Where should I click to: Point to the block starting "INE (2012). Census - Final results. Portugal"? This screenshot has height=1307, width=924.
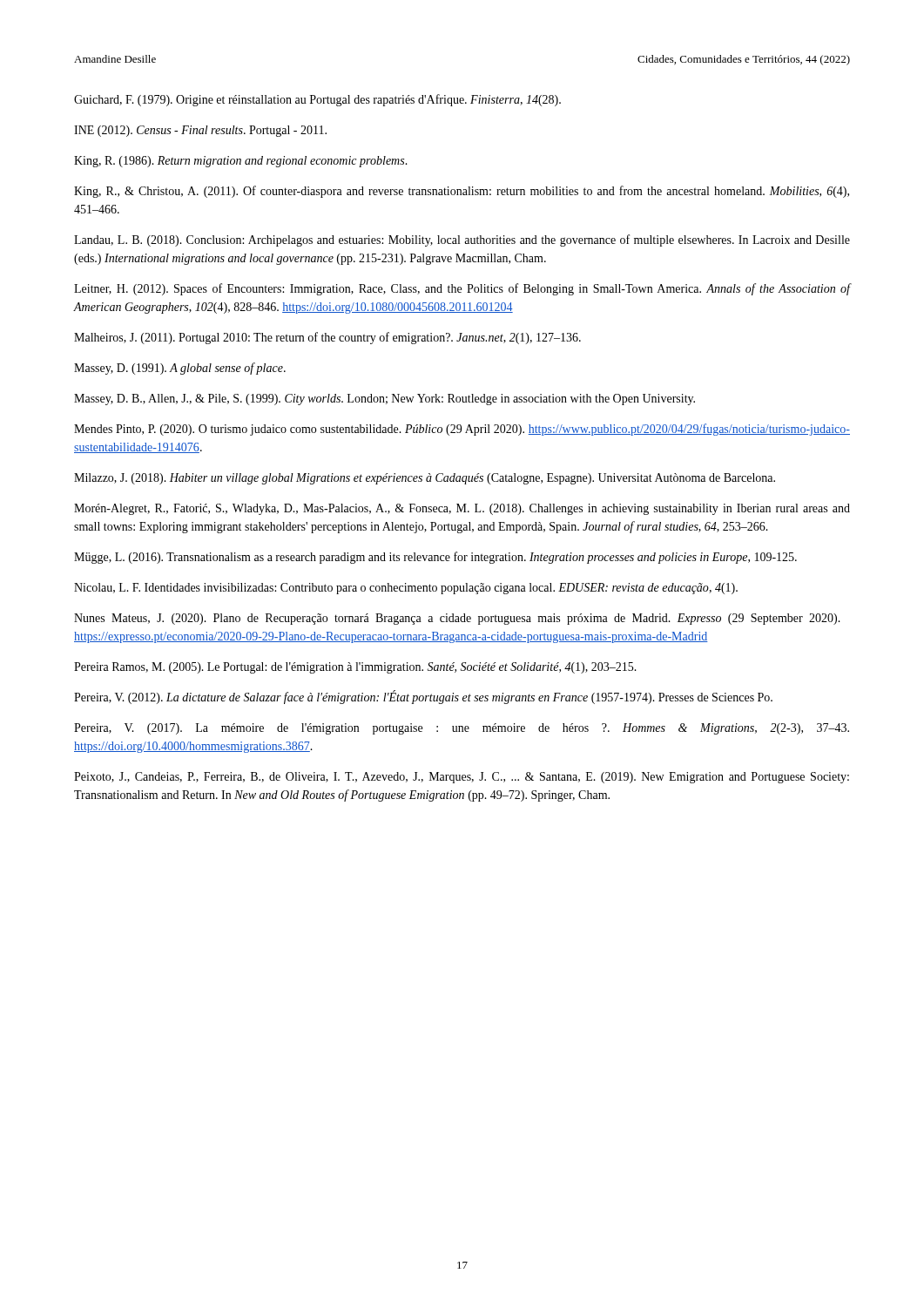point(201,130)
